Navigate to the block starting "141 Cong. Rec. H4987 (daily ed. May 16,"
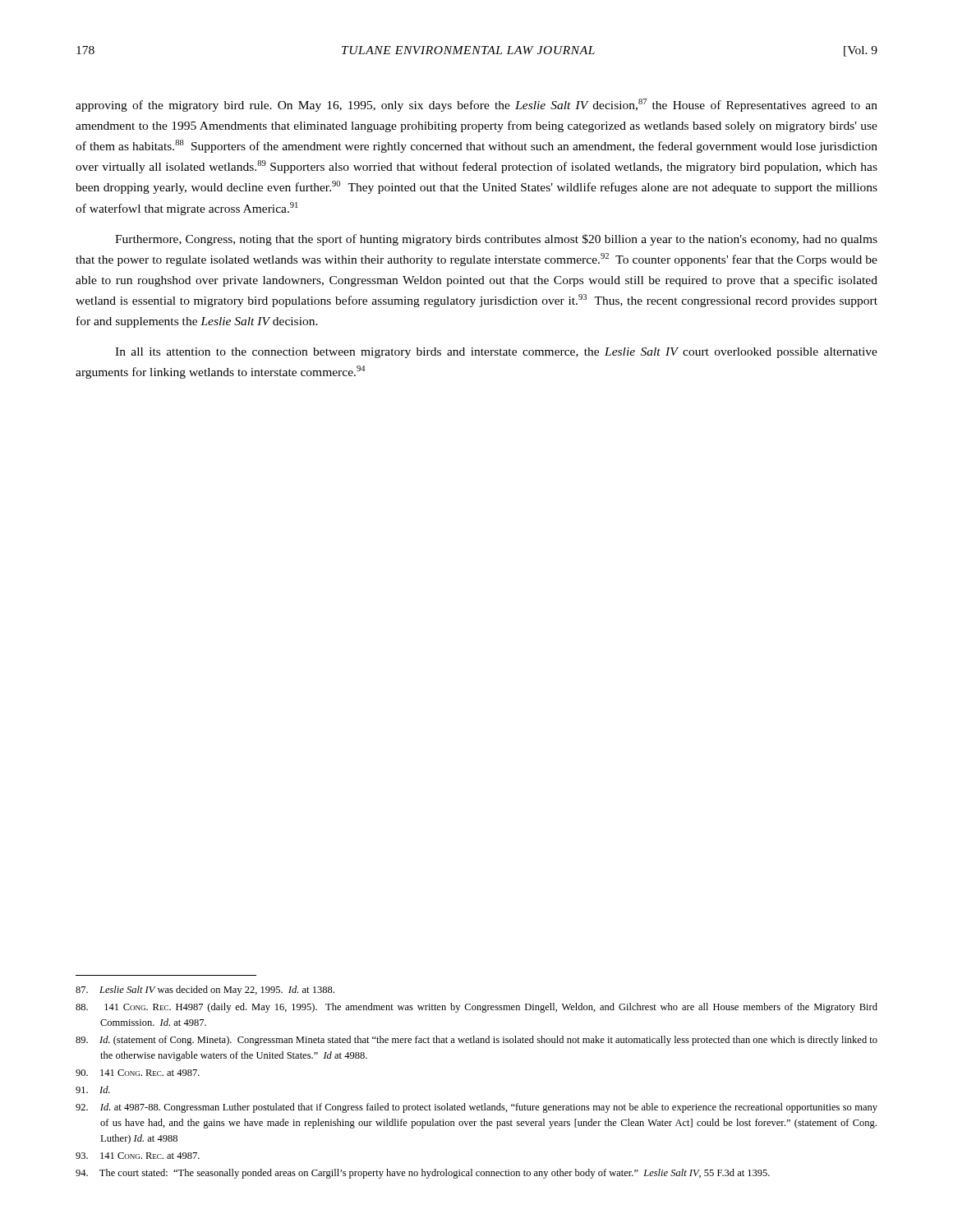 (476, 1015)
